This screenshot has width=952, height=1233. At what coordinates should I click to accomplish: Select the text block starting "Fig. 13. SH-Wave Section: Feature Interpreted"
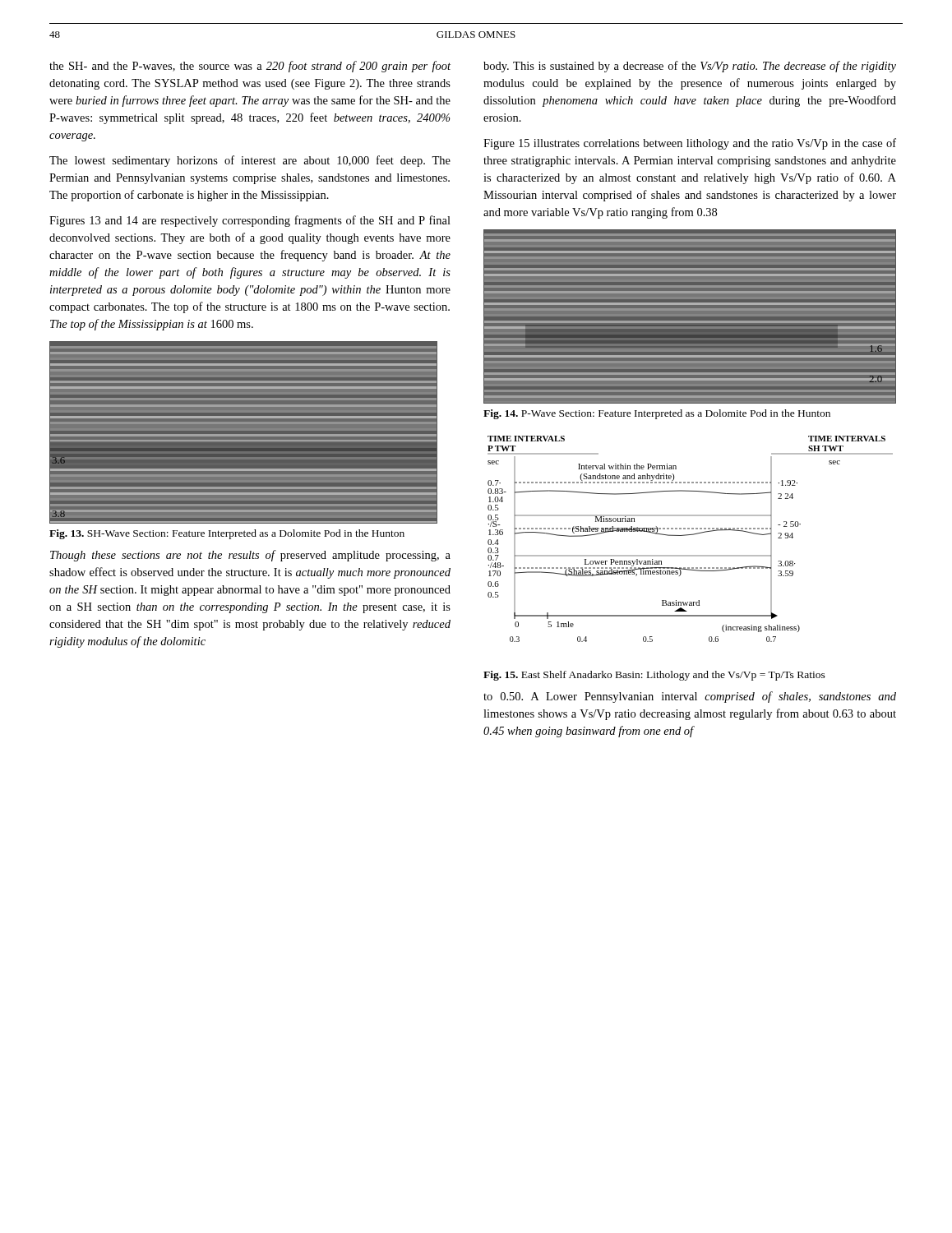pyautogui.click(x=227, y=533)
